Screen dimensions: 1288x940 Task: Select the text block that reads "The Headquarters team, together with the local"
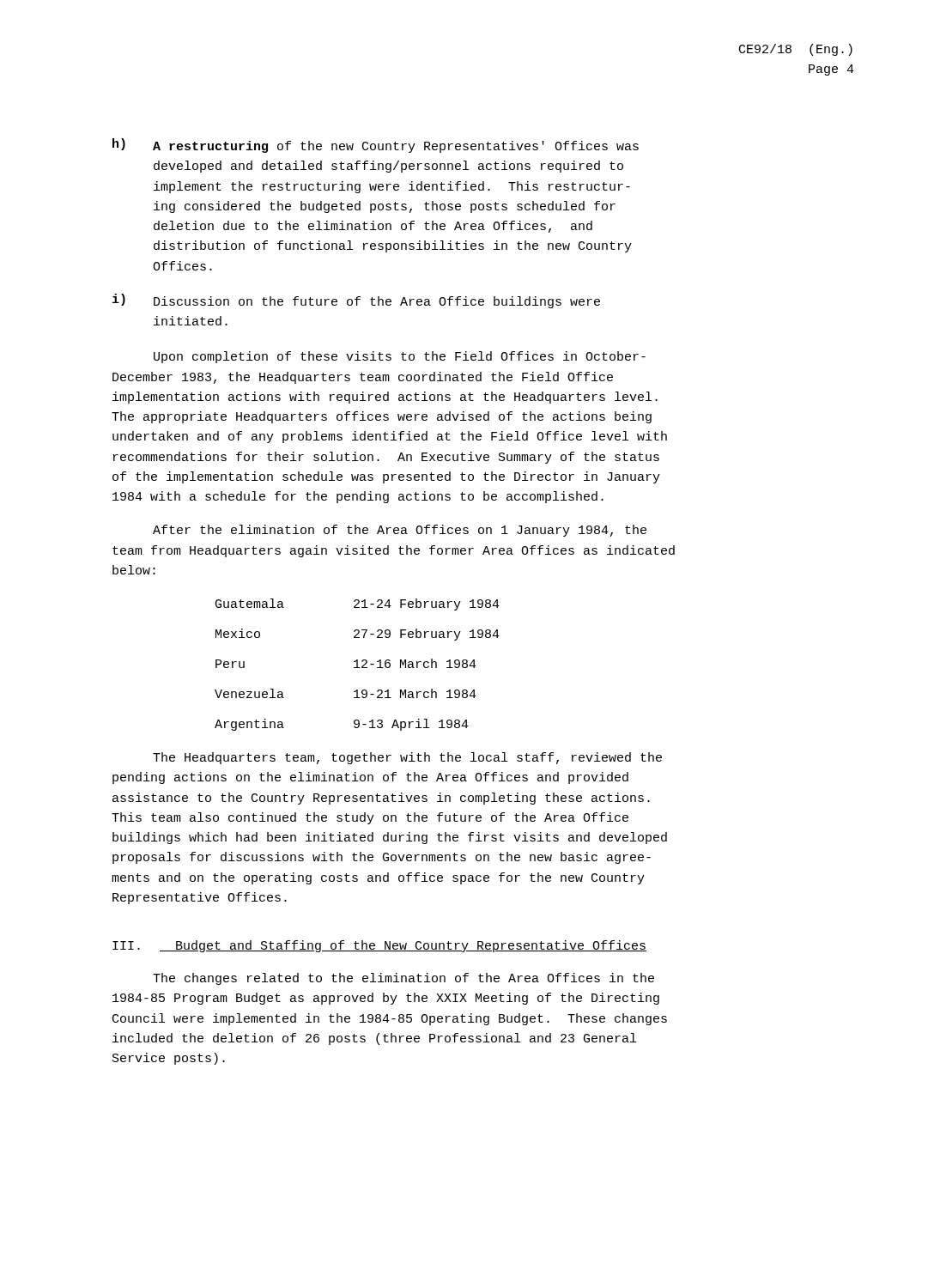point(390,829)
